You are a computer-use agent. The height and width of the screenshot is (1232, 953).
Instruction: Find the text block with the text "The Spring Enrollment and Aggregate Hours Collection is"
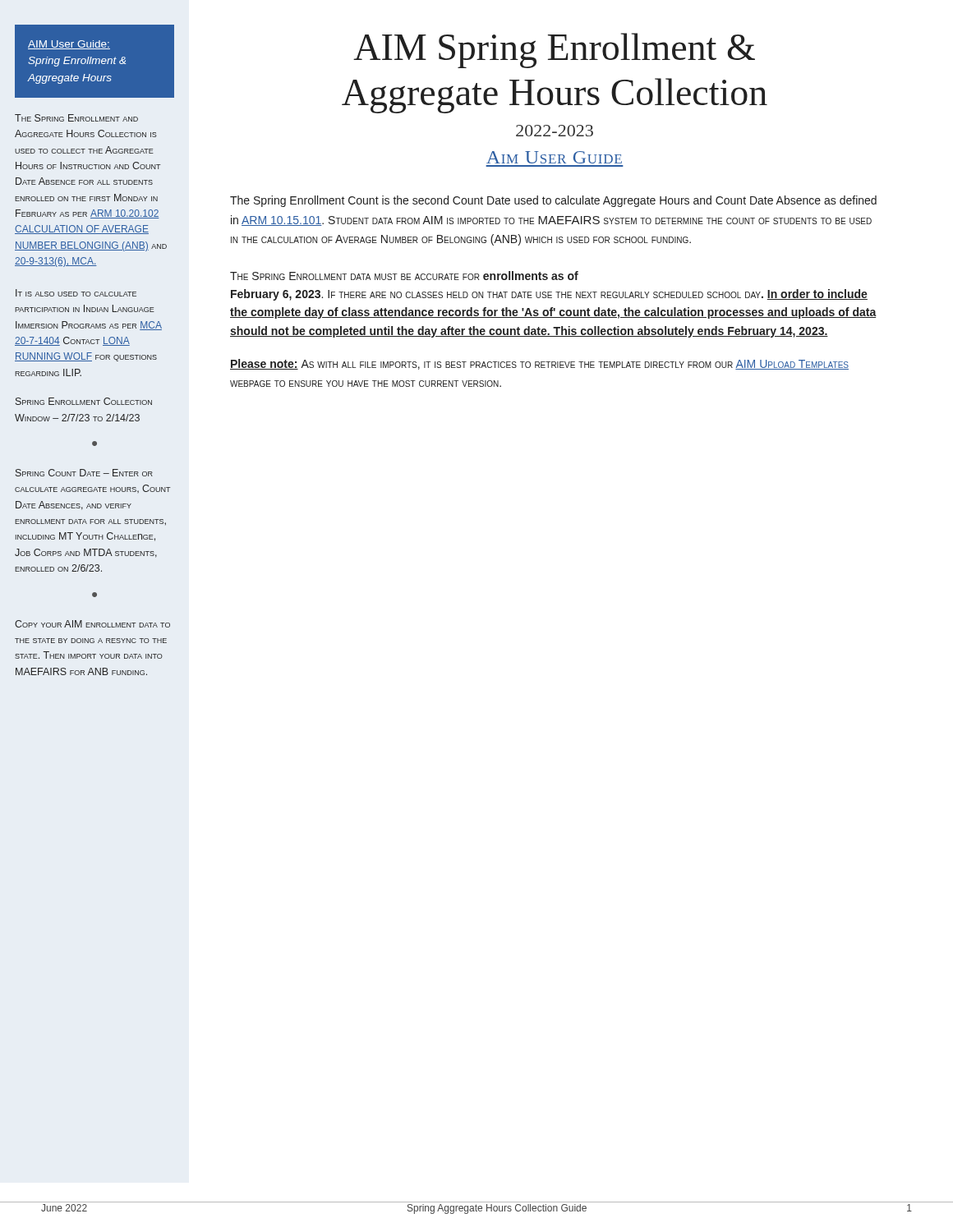pyautogui.click(x=91, y=245)
